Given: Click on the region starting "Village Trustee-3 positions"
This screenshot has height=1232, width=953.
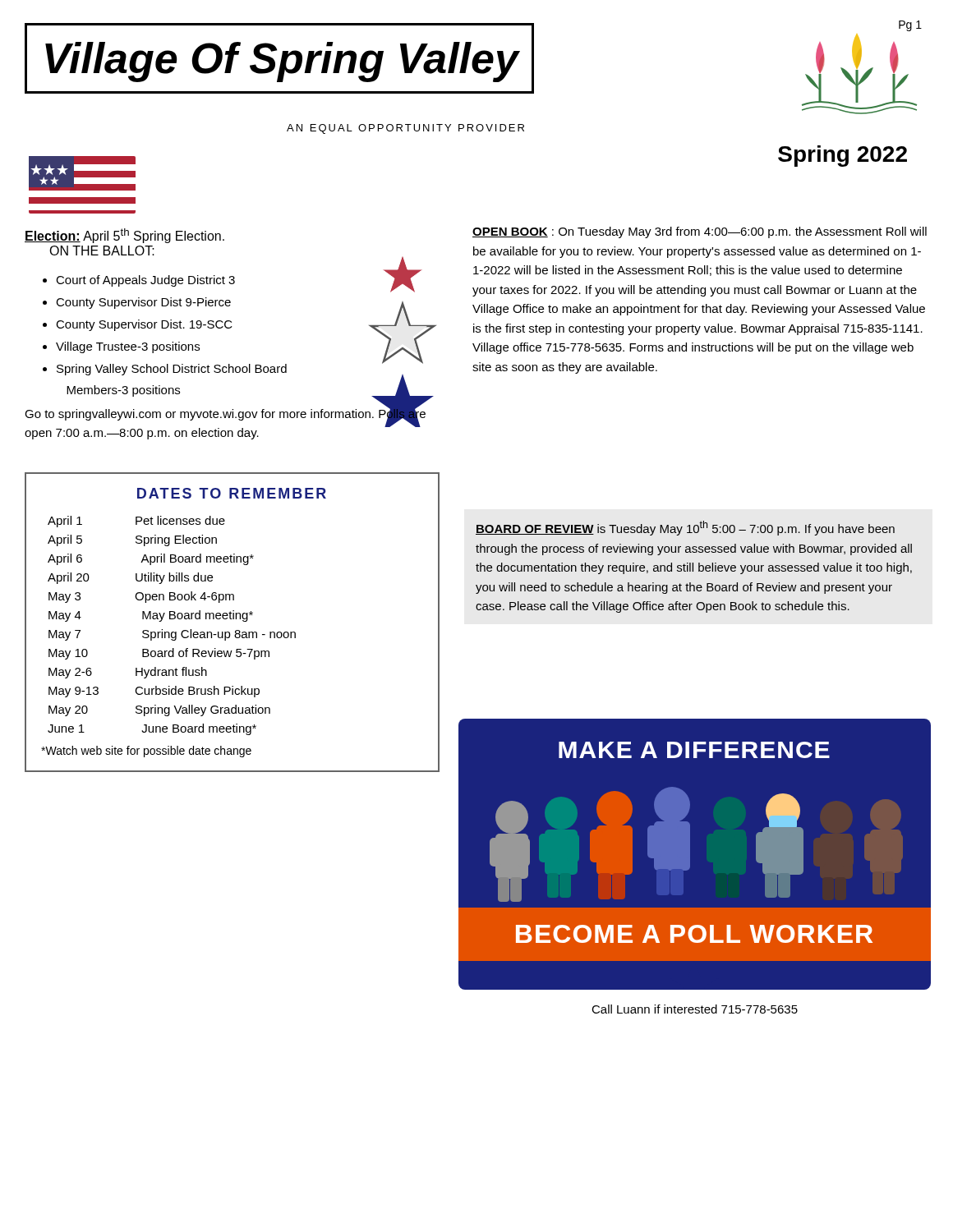Looking at the screenshot, I should (x=181, y=346).
